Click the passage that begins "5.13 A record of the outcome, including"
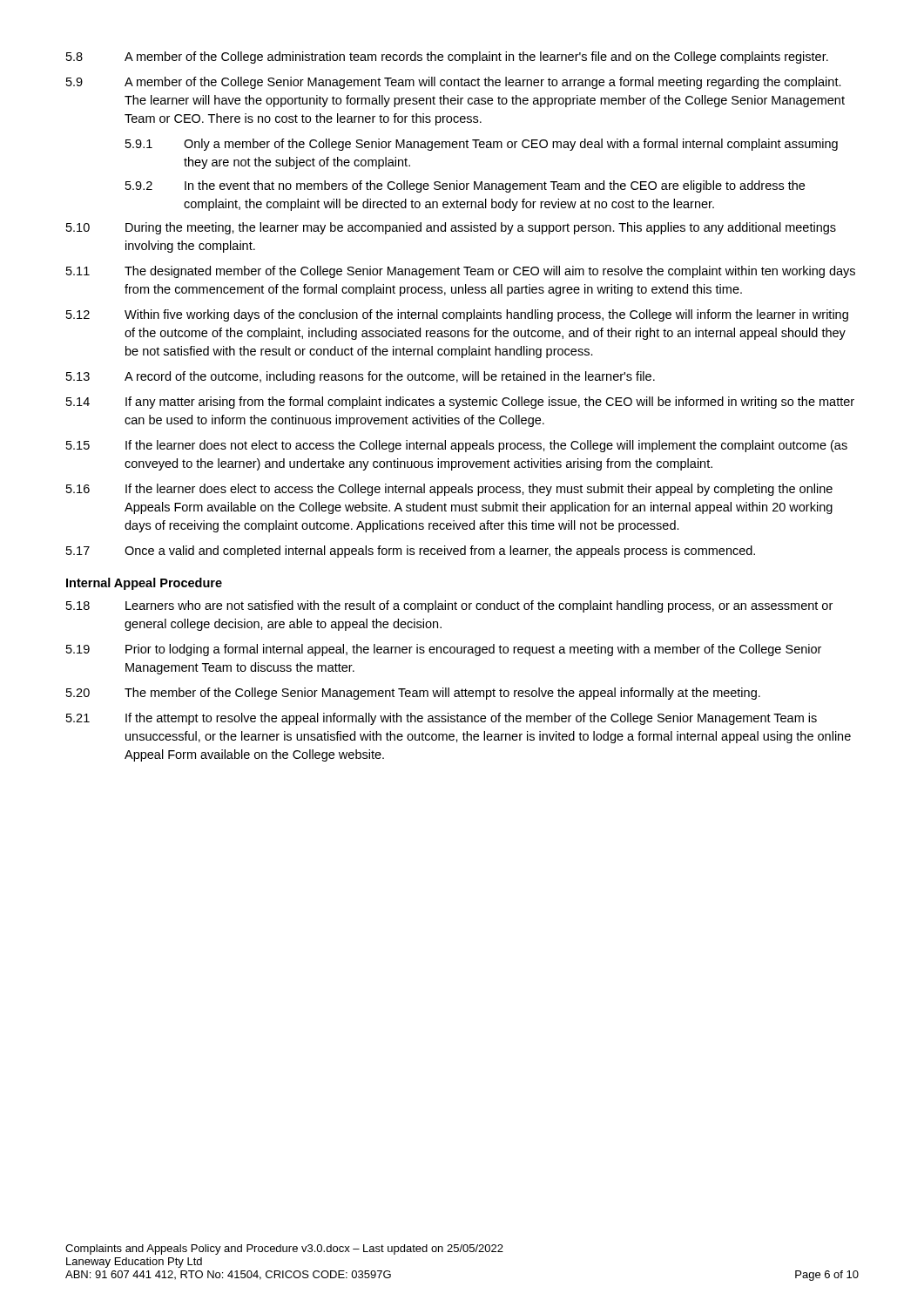 click(462, 377)
